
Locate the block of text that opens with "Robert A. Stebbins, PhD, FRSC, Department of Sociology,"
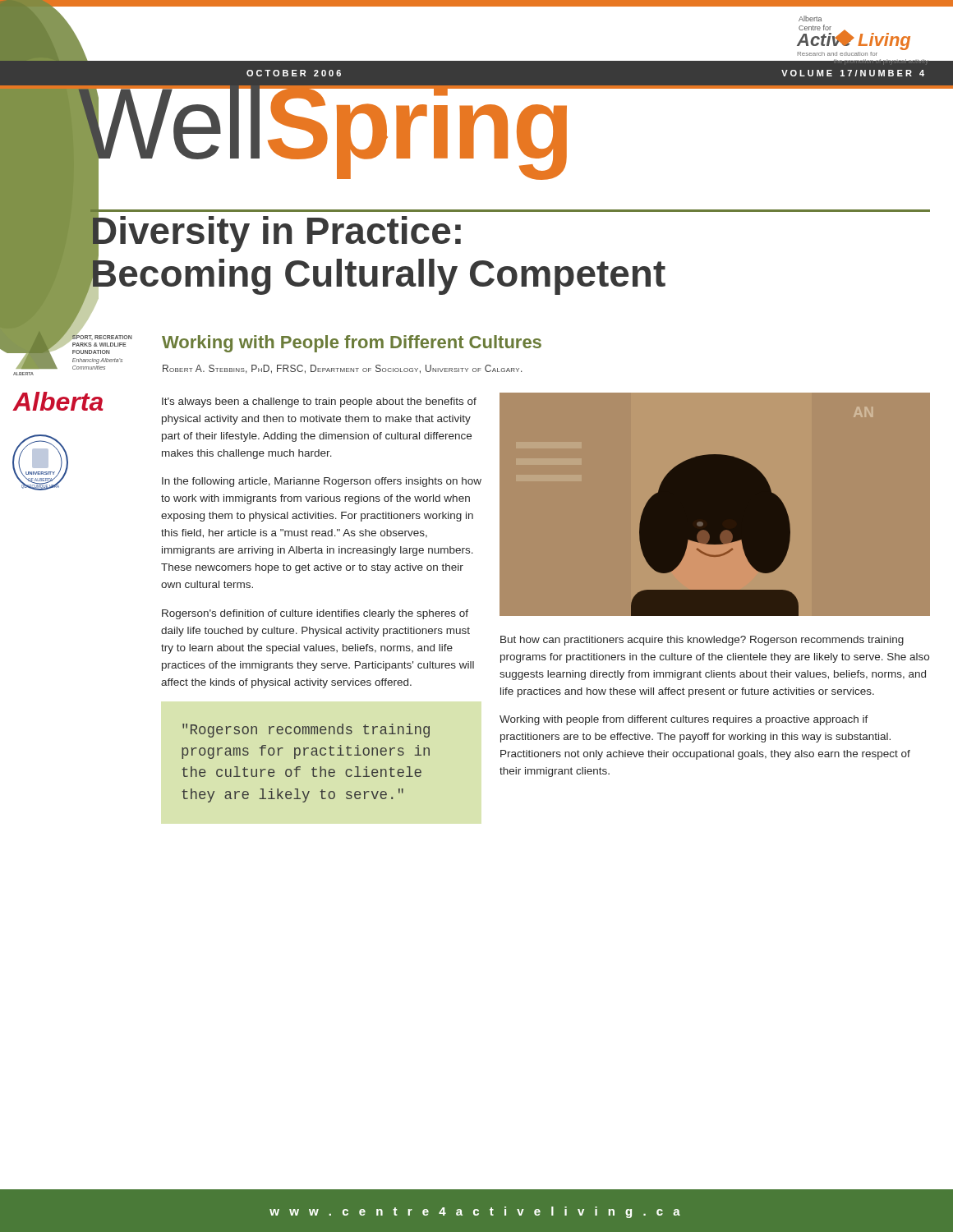(x=342, y=369)
